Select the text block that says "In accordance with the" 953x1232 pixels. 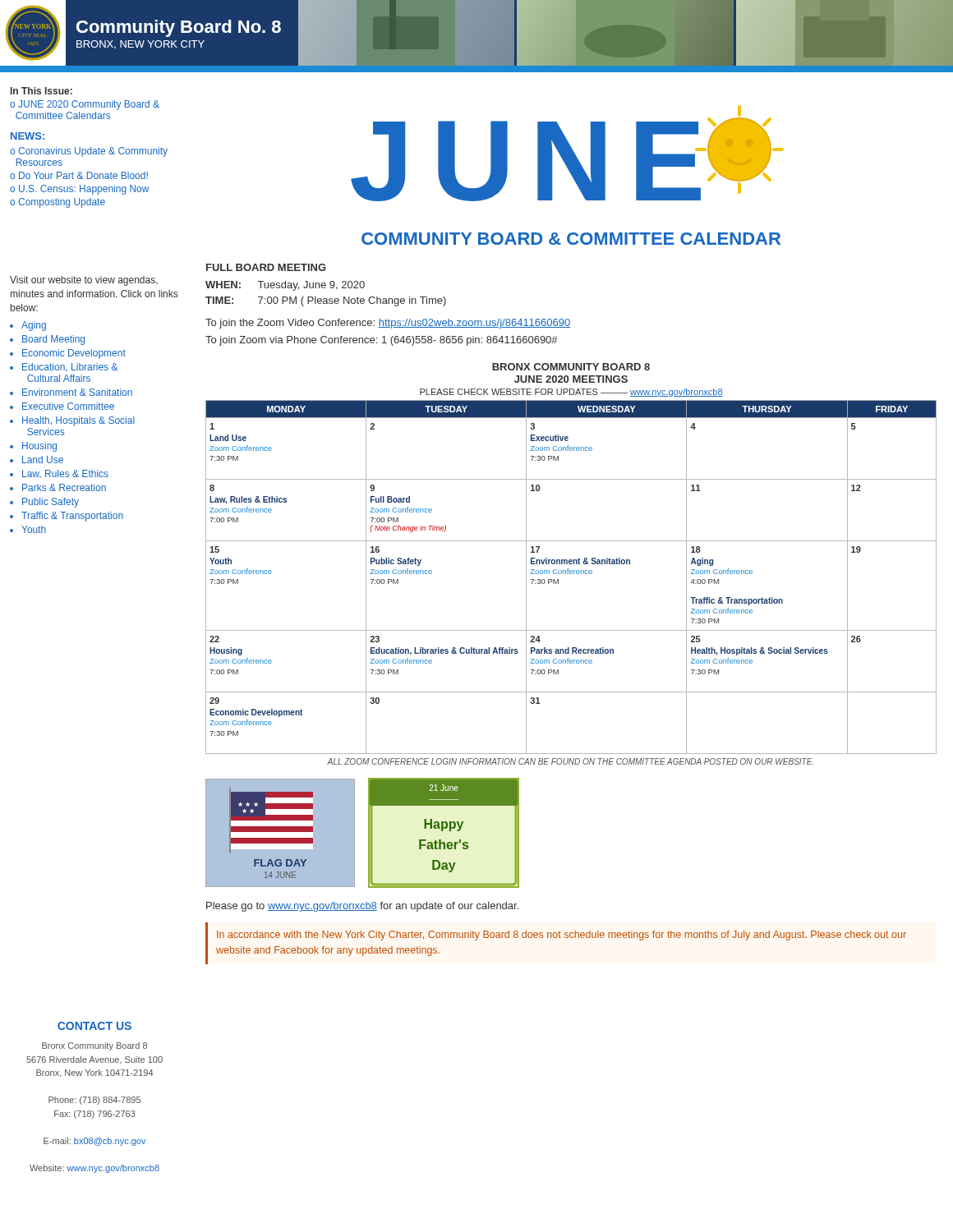pyautogui.click(x=561, y=942)
